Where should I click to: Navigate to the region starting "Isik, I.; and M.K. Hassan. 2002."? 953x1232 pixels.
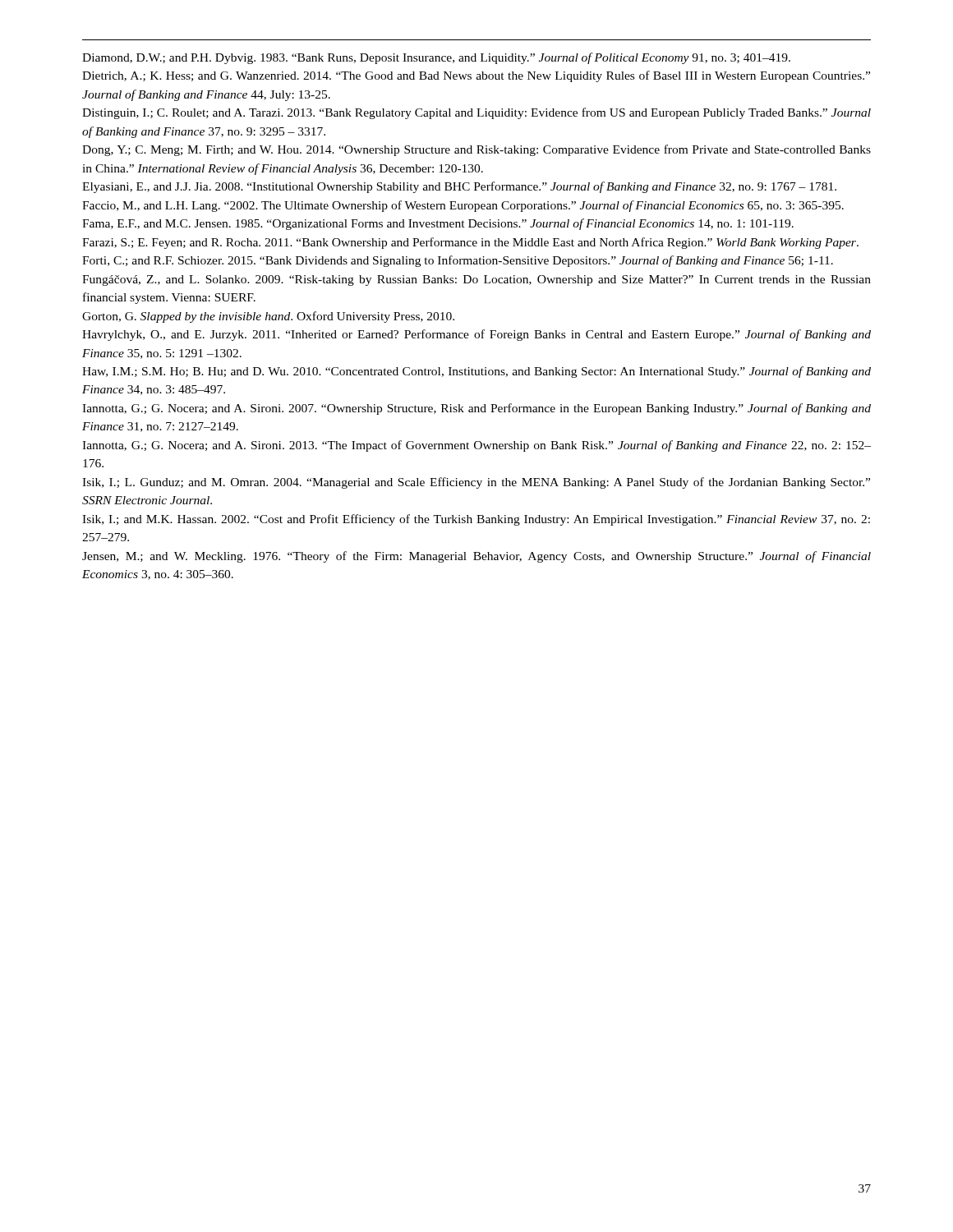[476, 528]
